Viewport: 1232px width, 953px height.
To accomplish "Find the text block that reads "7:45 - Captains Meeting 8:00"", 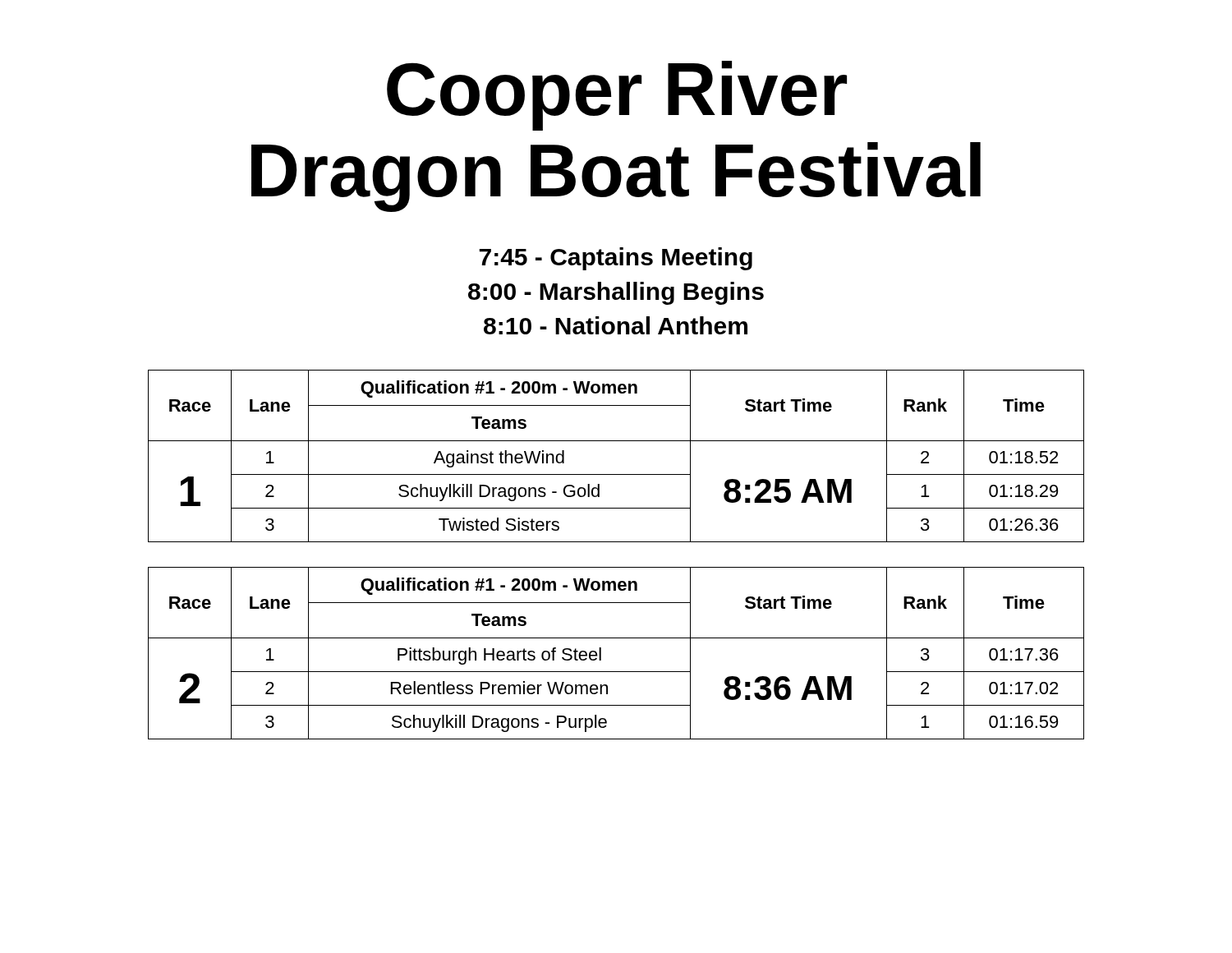I will [x=616, y=292].
